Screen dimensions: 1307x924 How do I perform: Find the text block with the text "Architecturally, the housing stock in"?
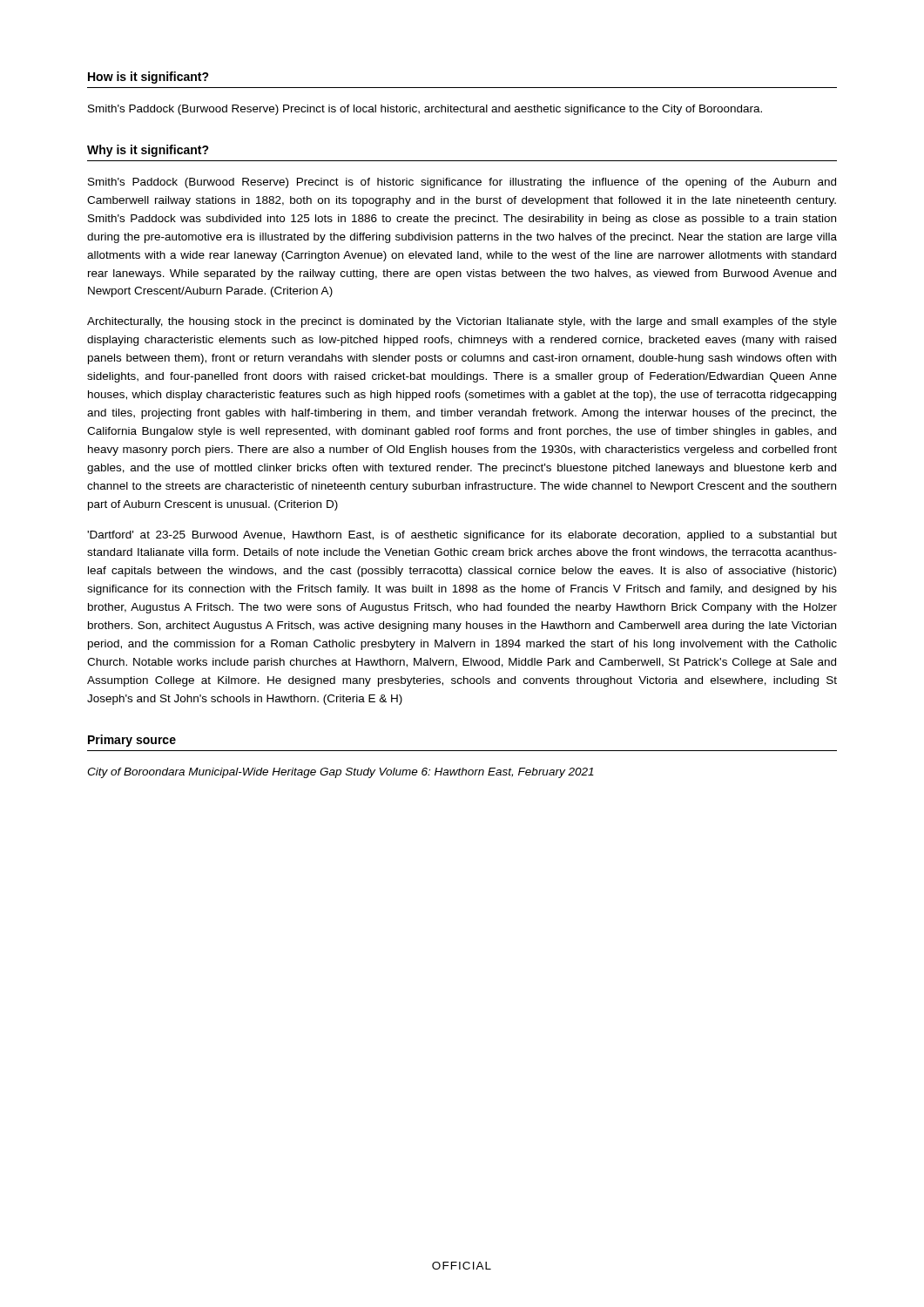click(x=462, y=413)
